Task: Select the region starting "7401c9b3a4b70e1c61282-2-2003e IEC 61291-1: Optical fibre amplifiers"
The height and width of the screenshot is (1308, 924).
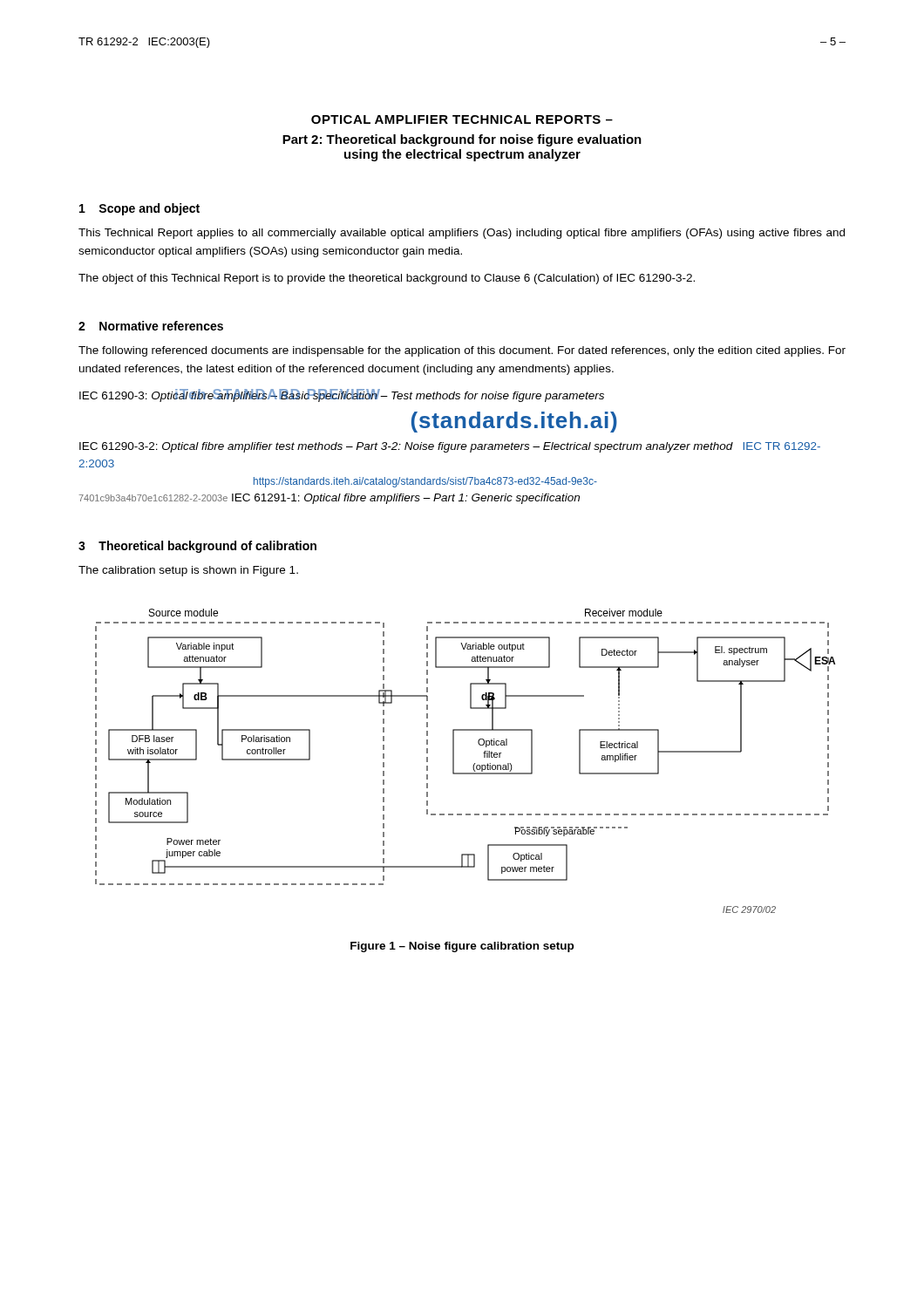Action: [329, 498]
